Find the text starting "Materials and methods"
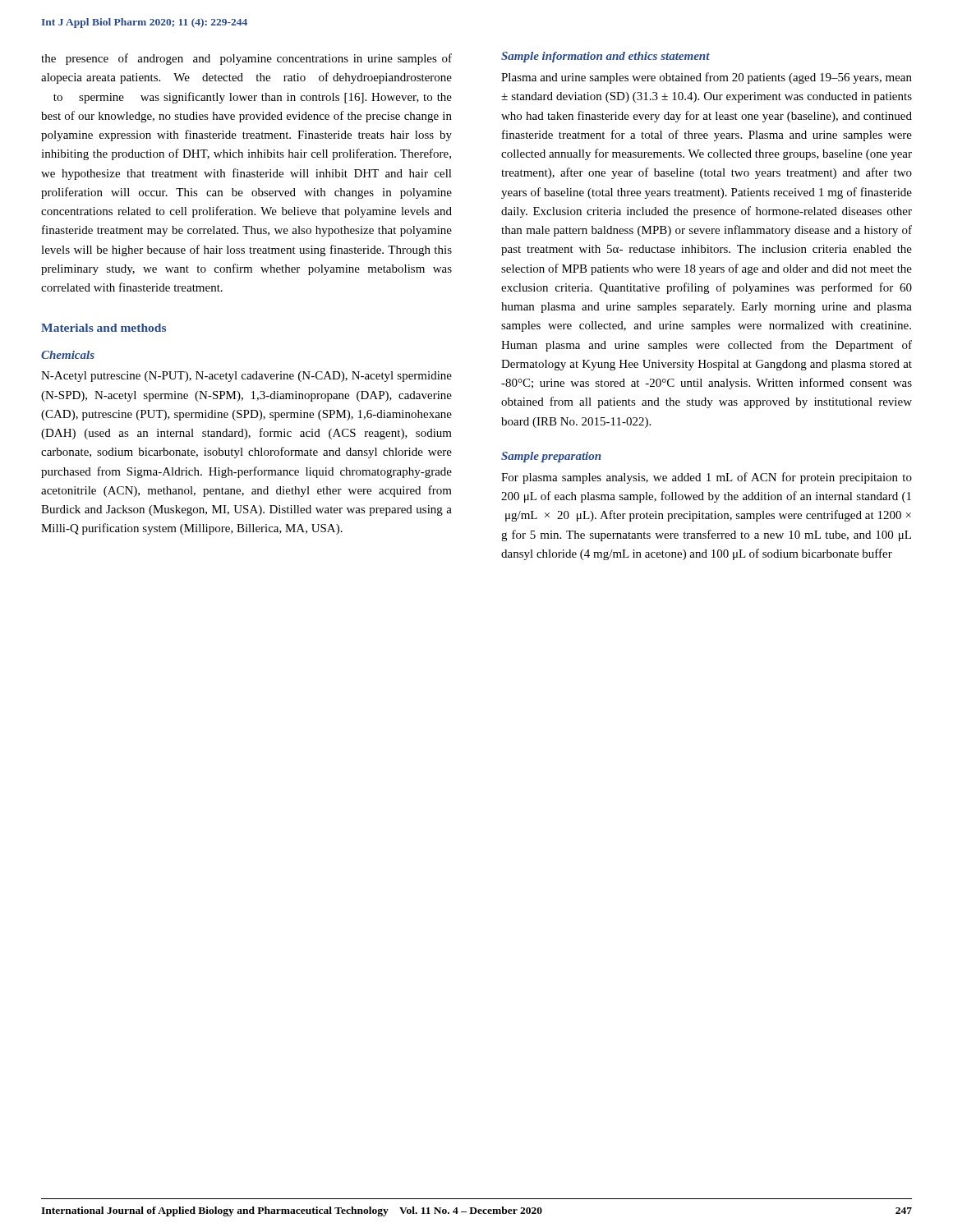The width and height of the screenshot is (953, 1232). coord(104,328)
